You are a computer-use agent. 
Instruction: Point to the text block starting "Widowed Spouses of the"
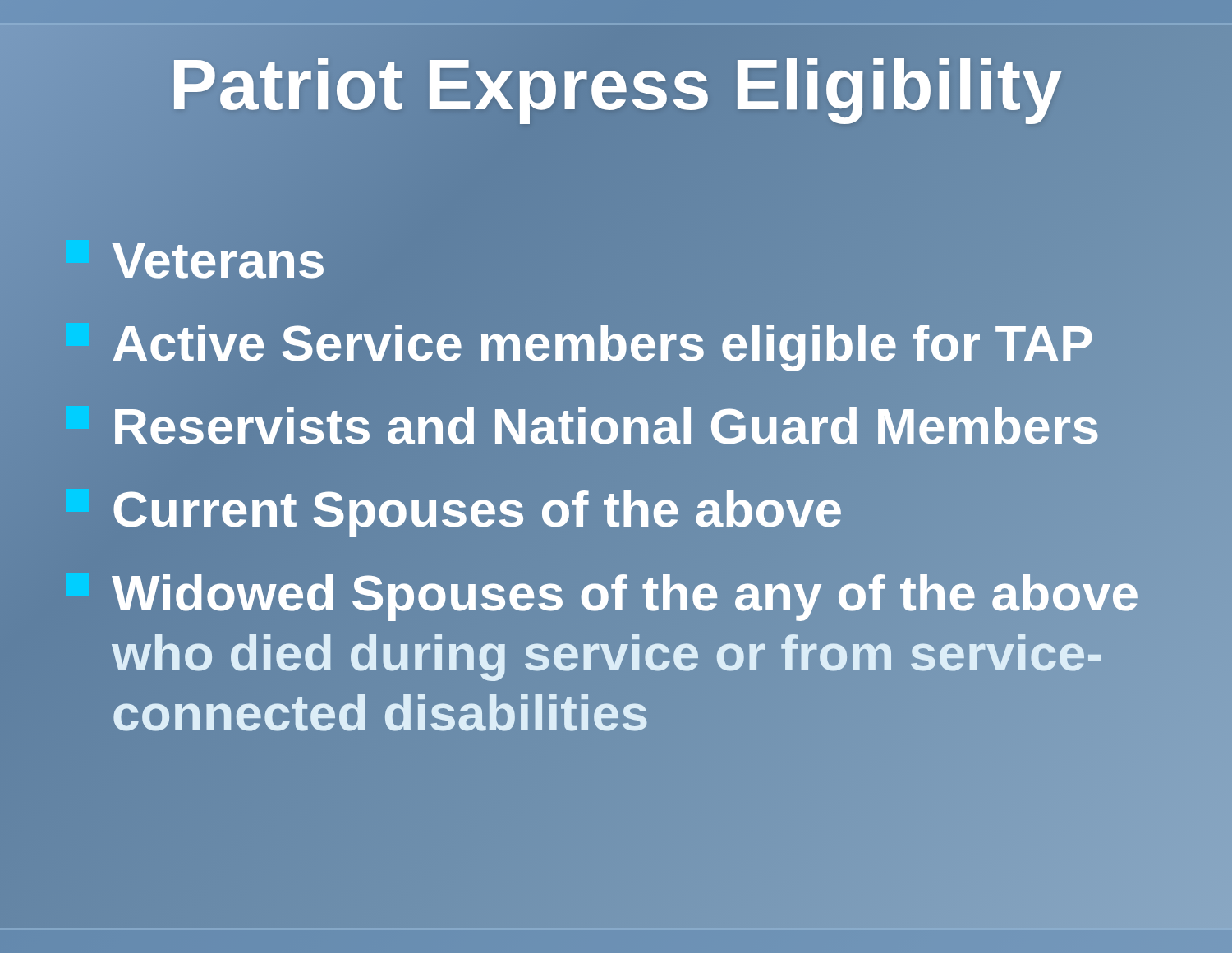(x=603, y=653)
